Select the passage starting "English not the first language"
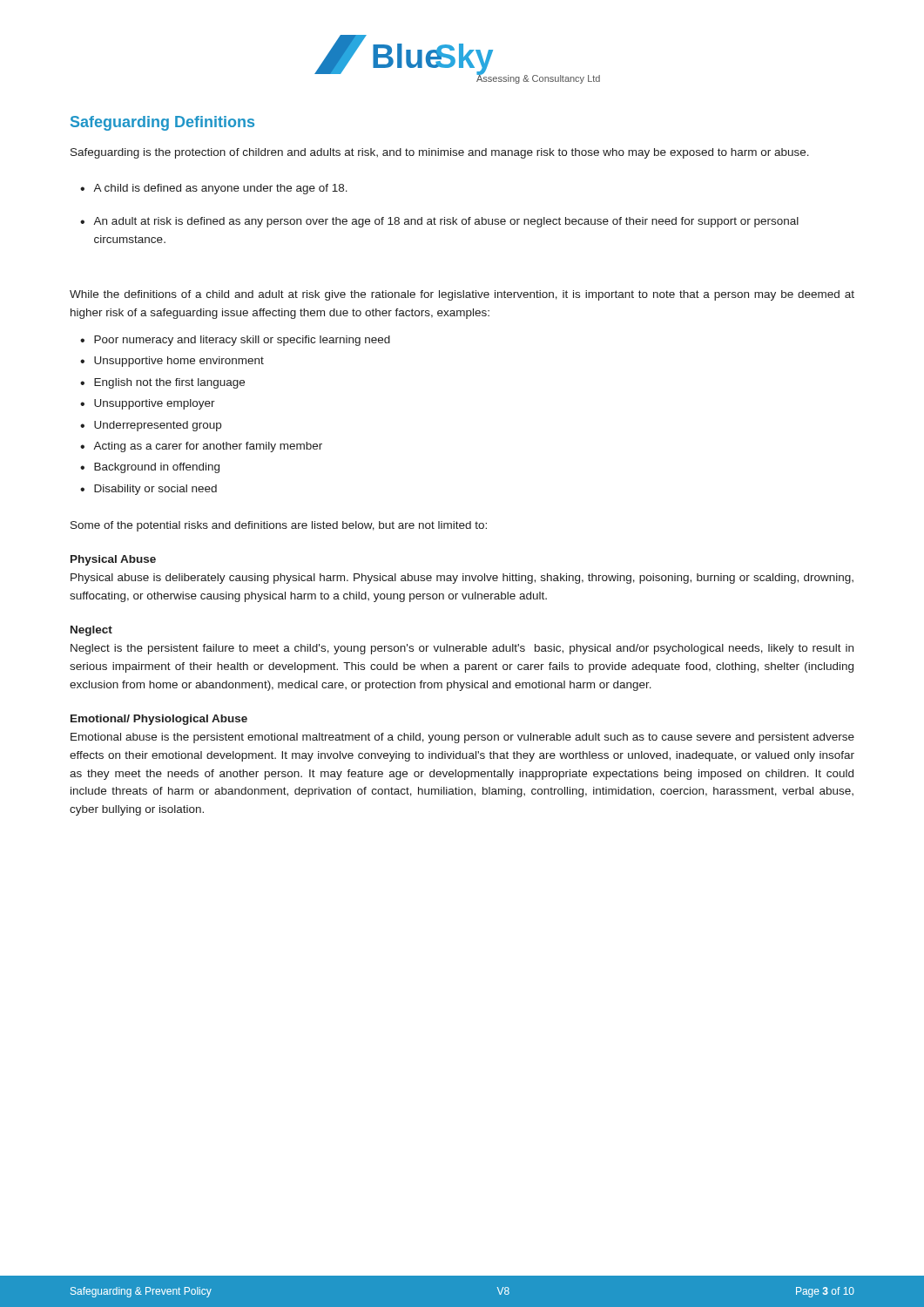The width and height of the screenshot is (924, 1307). [170, 382]
